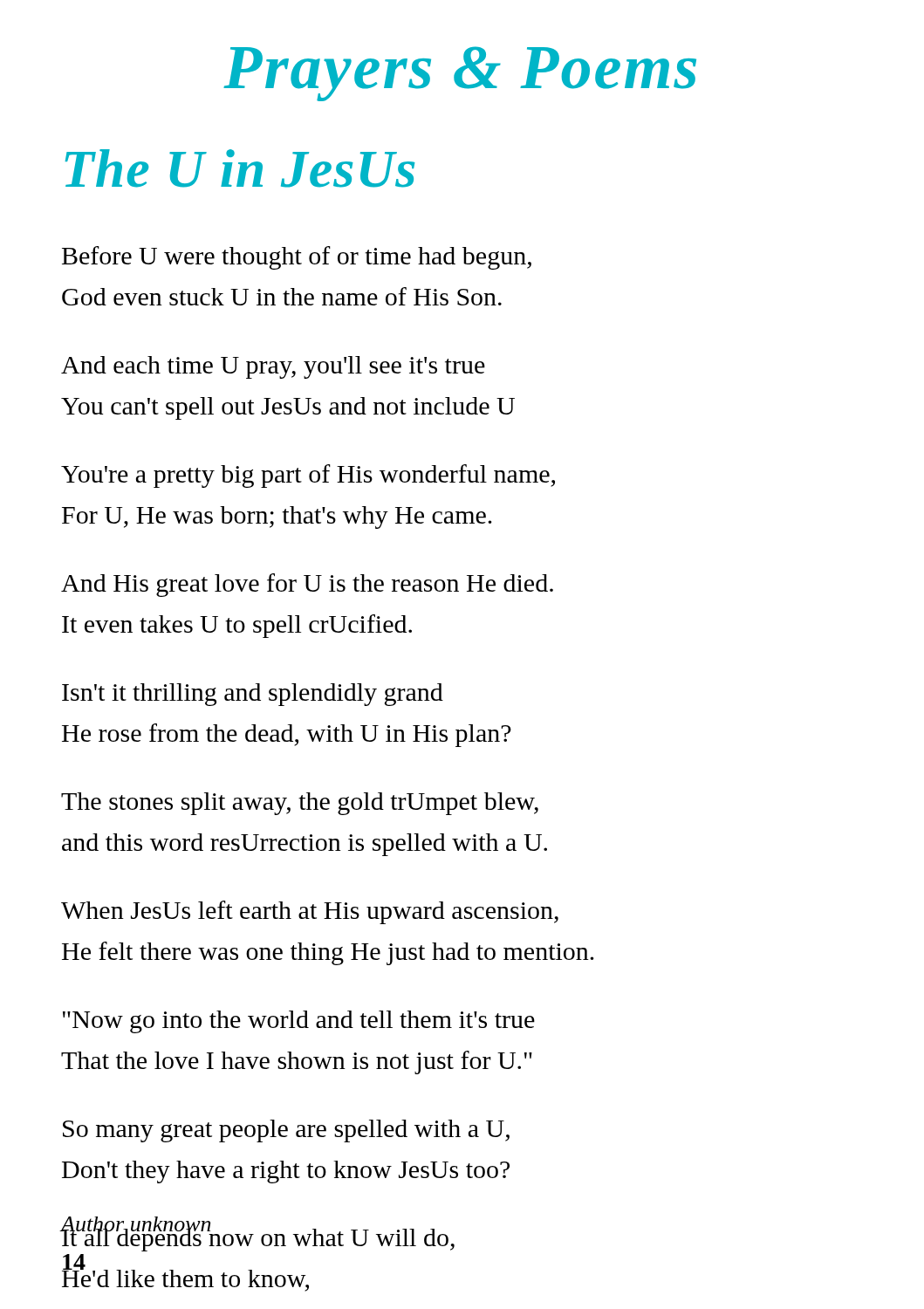Click the passage that begins "Isn't it thrilling and splendidly grand"
Image resolution: width=924 pixels, height=1309 pixels.
pyautogui.click(x=286, y=712)
